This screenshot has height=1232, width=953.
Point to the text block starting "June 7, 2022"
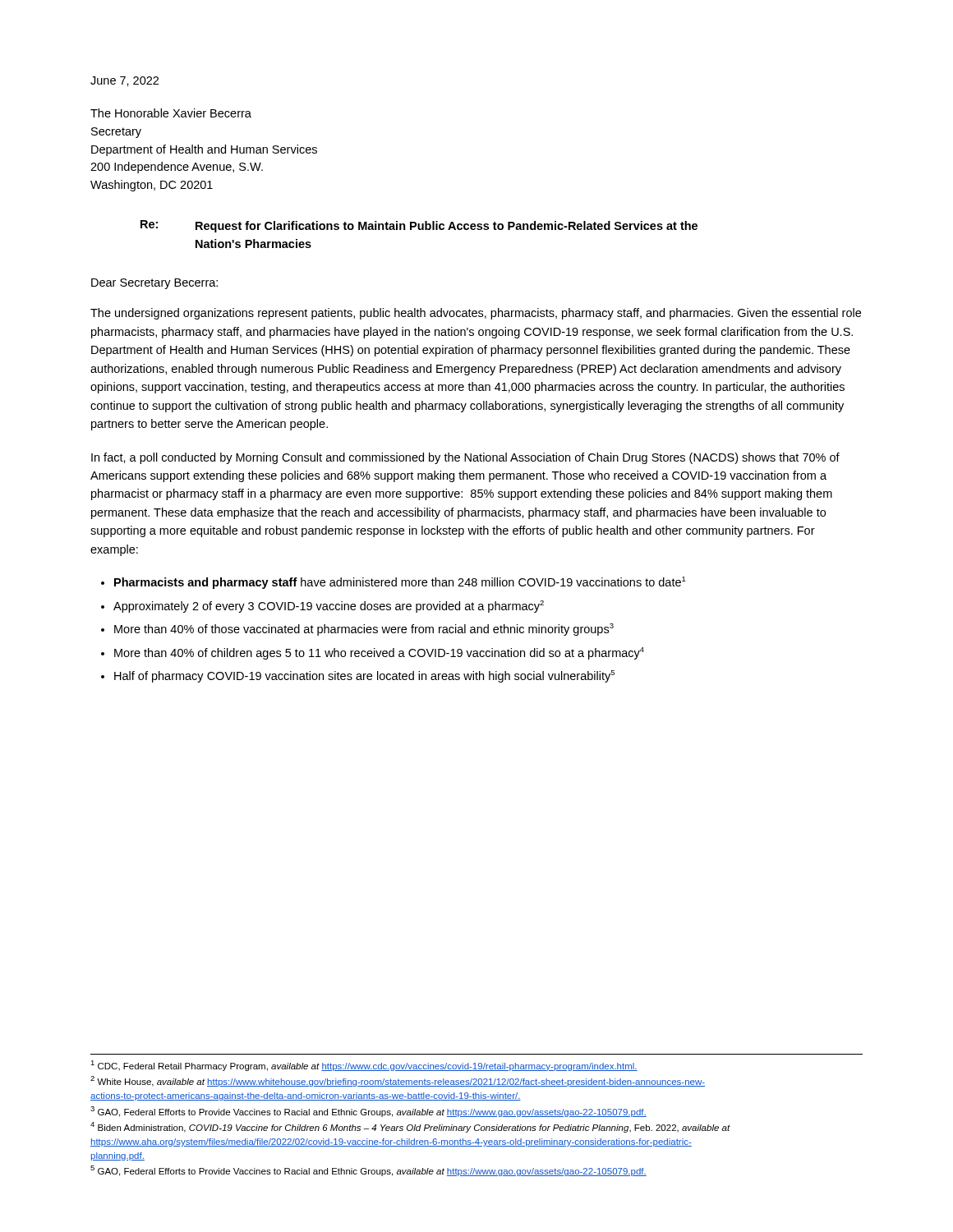coord(125,81)
